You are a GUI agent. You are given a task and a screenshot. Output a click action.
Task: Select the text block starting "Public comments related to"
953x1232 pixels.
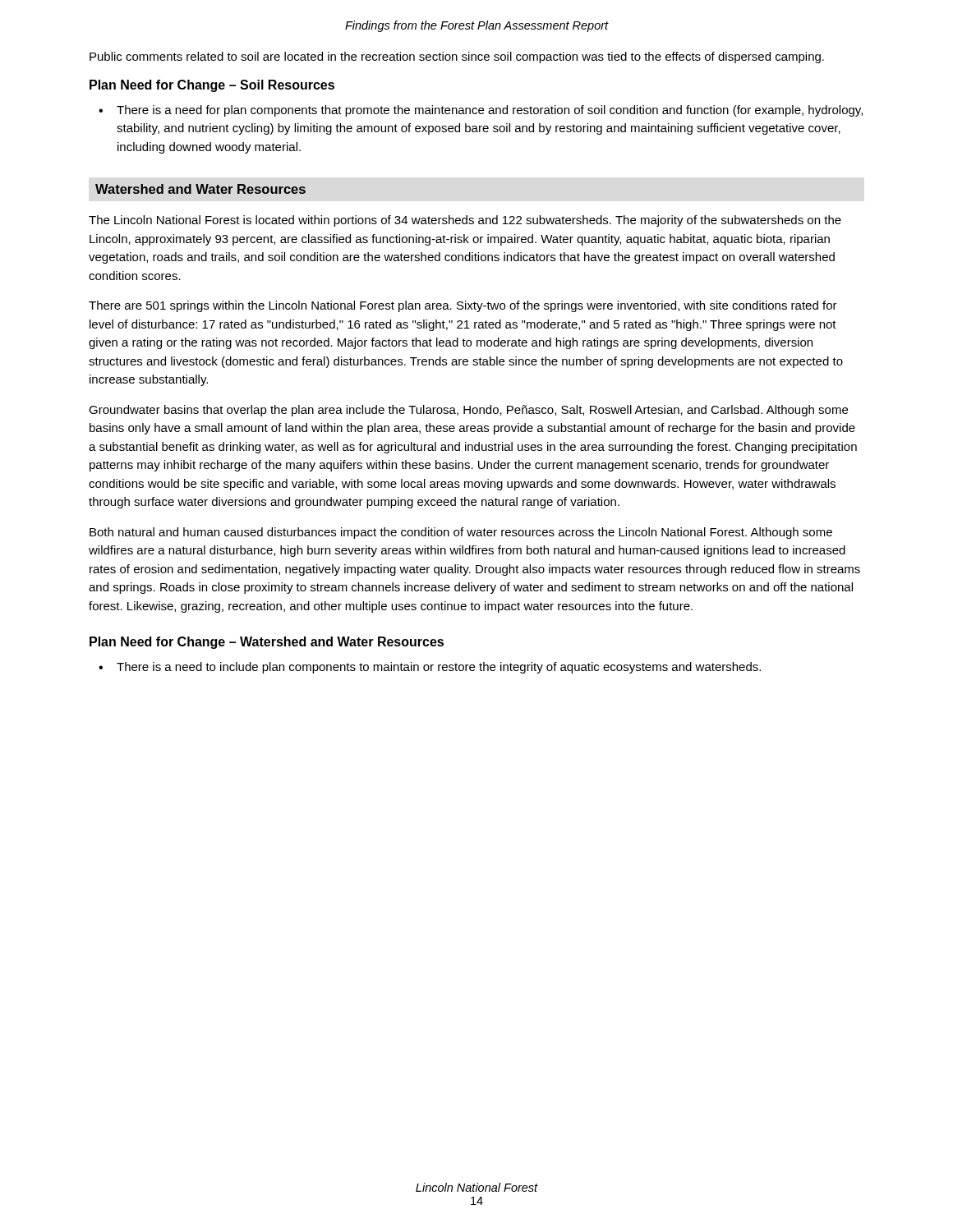(x=476, y=57)
